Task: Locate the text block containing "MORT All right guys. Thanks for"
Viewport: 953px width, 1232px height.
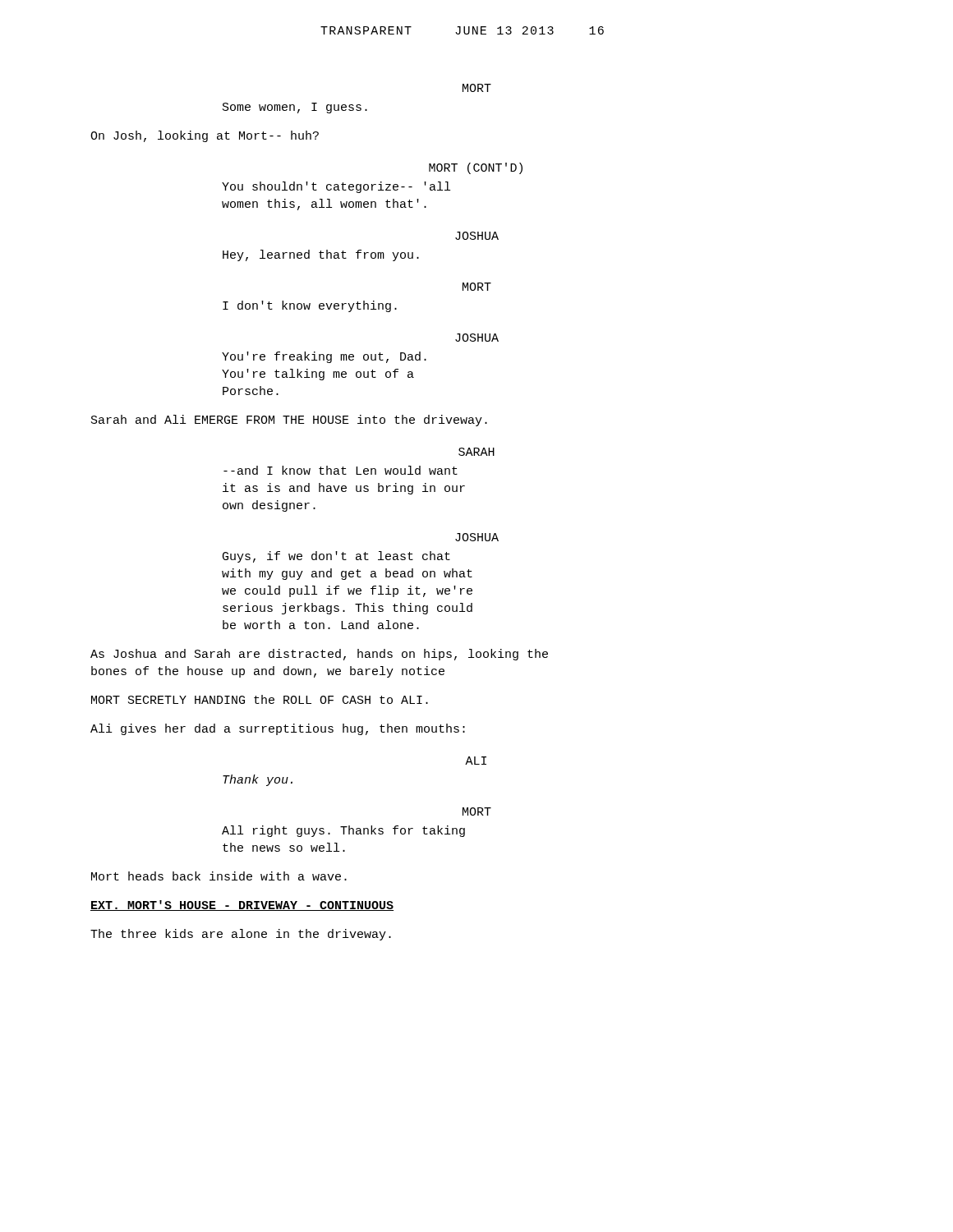Action: tap(476, 831)
